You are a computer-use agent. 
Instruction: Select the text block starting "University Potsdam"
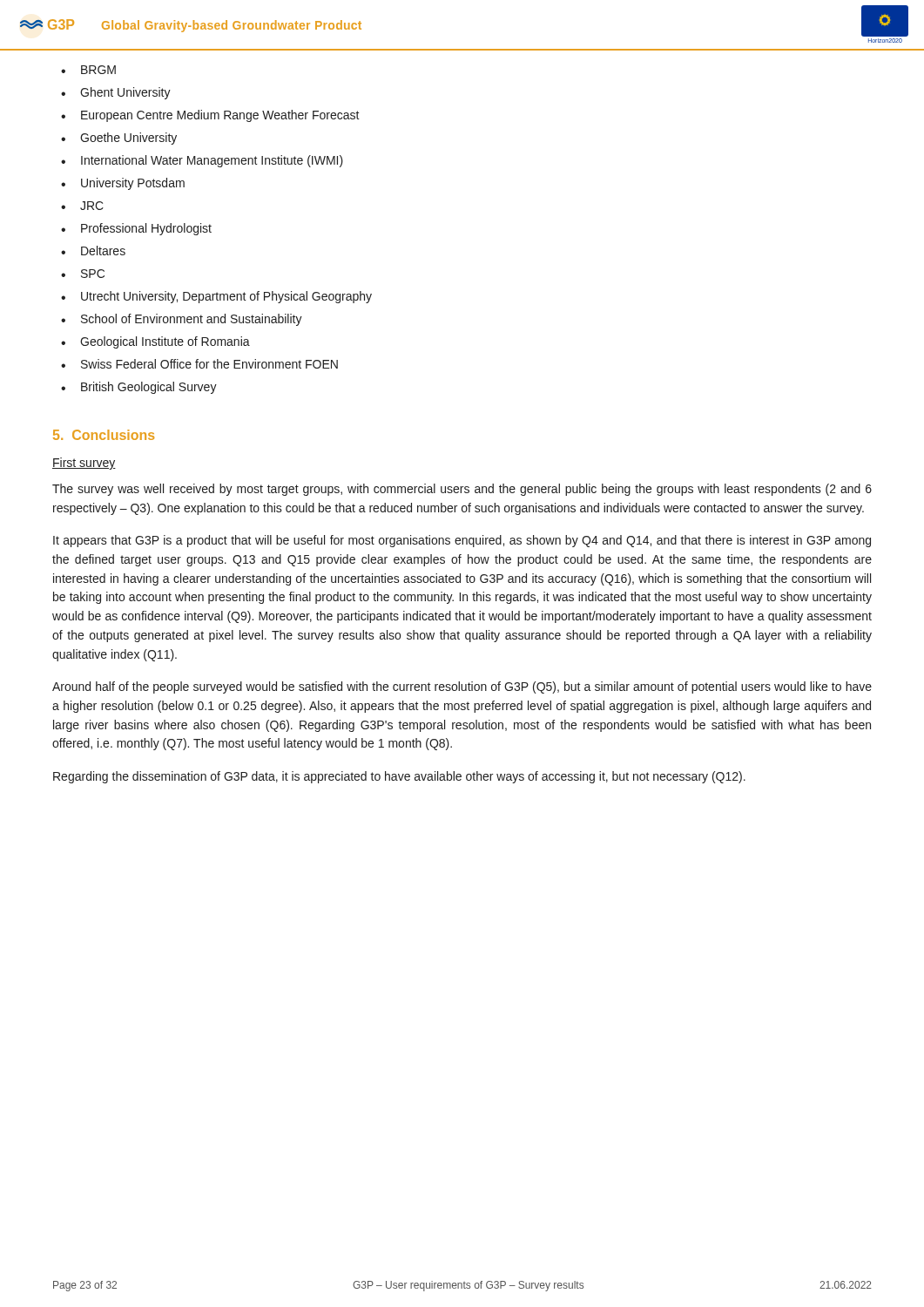tap(123, 184)
